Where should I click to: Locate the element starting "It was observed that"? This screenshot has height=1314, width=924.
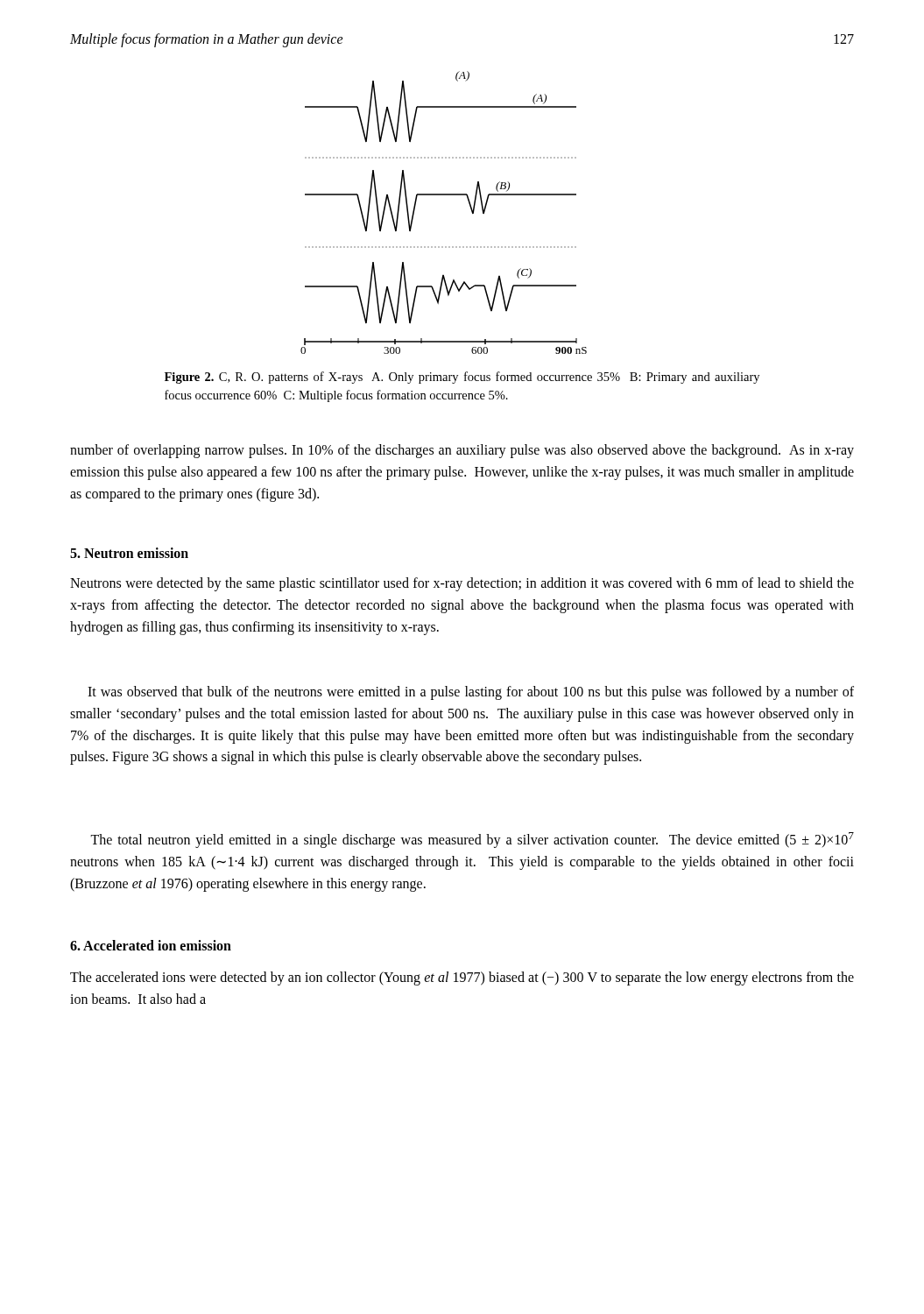click(462, 724)
